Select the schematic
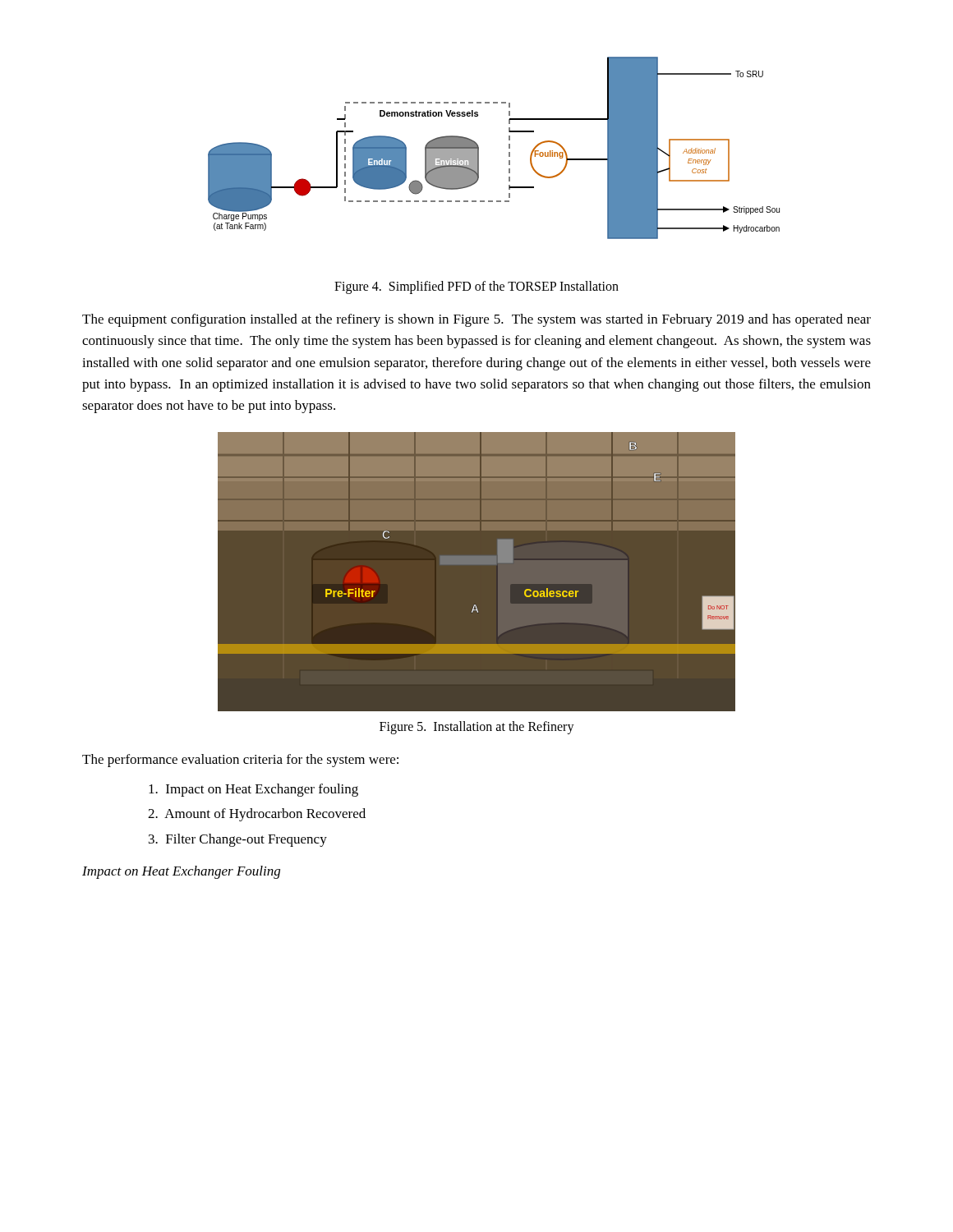953x1232 pixels. tap(476, 160)
